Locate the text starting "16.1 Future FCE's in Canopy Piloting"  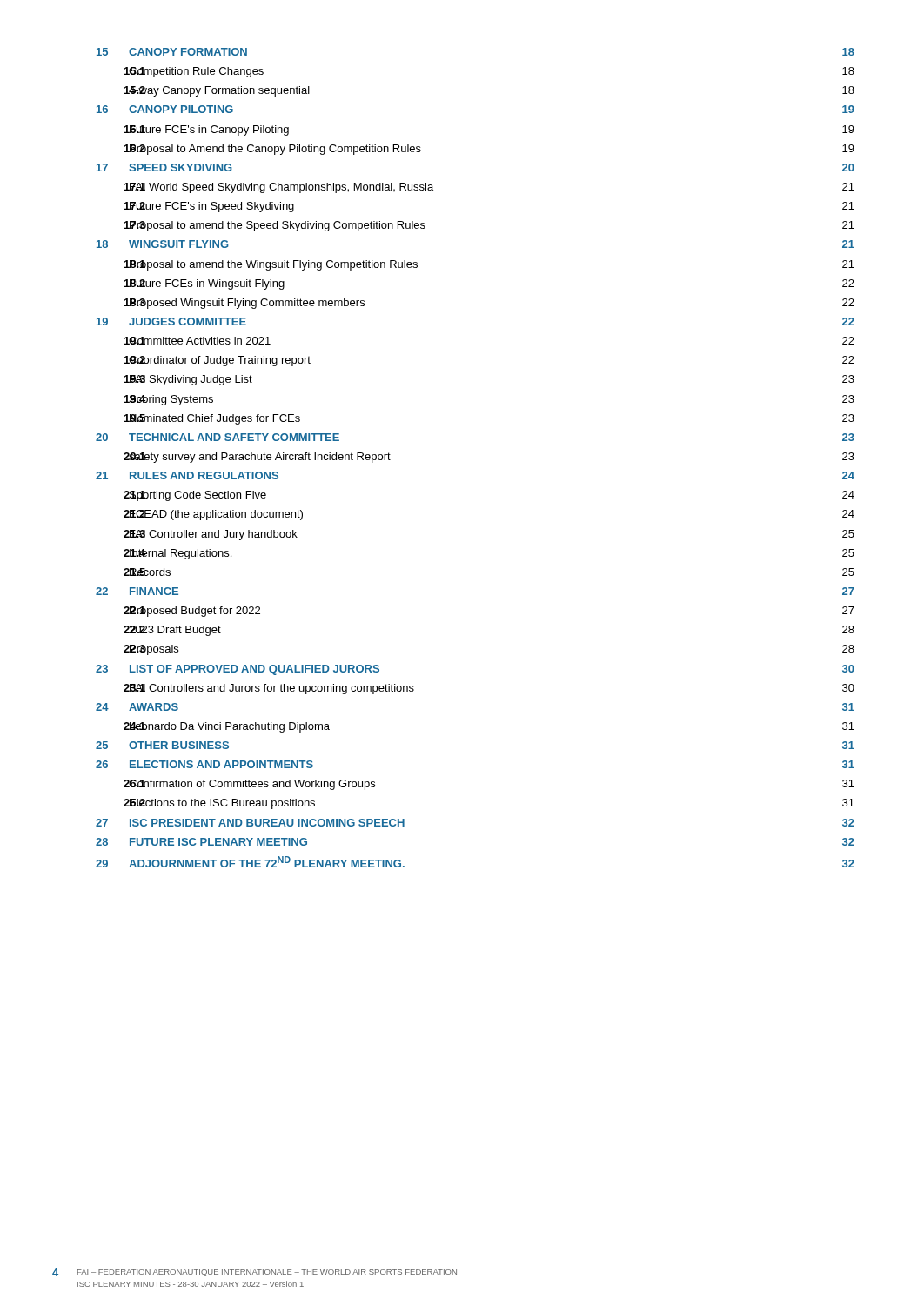tap(202, 130)
